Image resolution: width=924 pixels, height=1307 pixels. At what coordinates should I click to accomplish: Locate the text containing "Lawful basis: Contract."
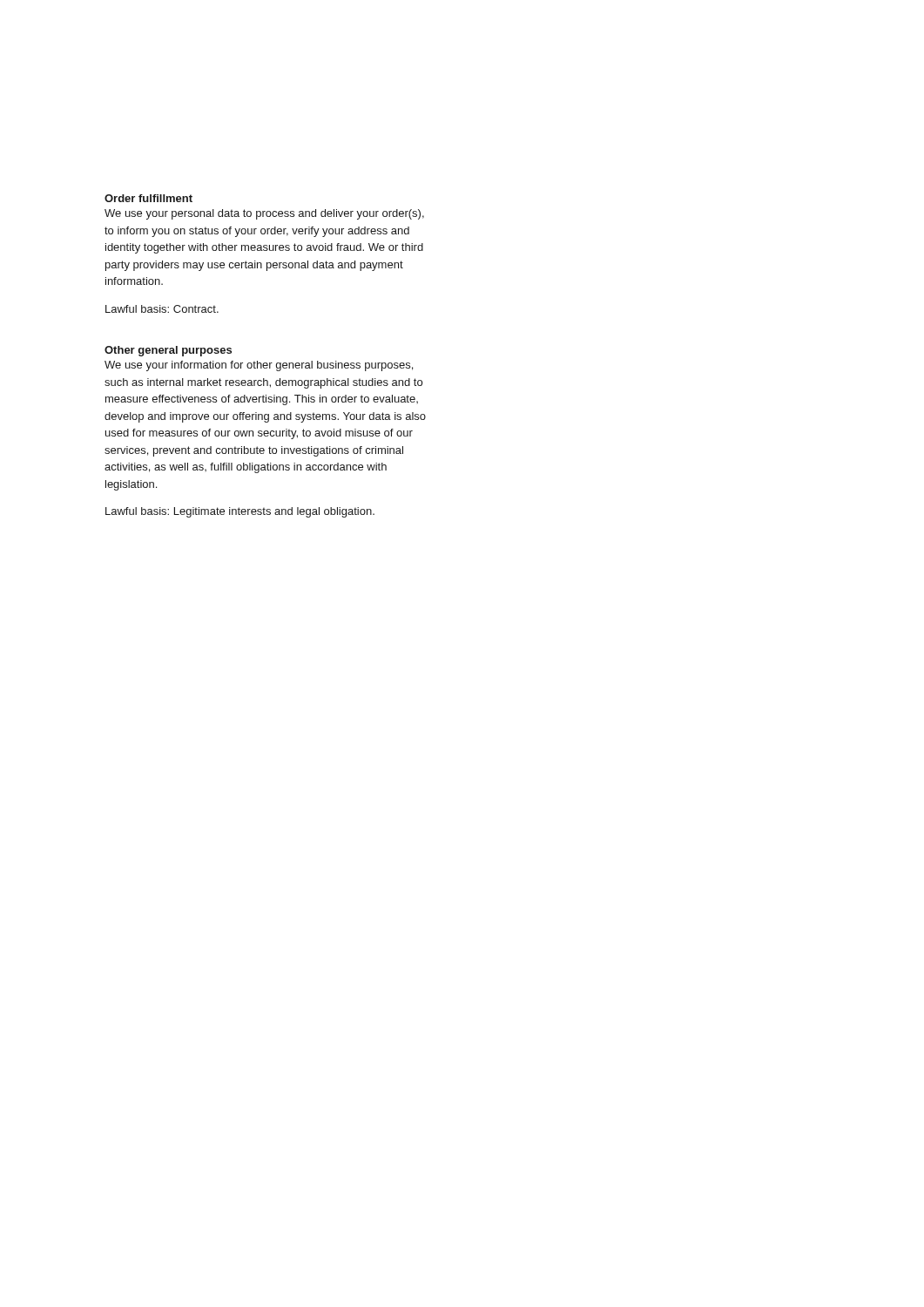click(162, 308)
